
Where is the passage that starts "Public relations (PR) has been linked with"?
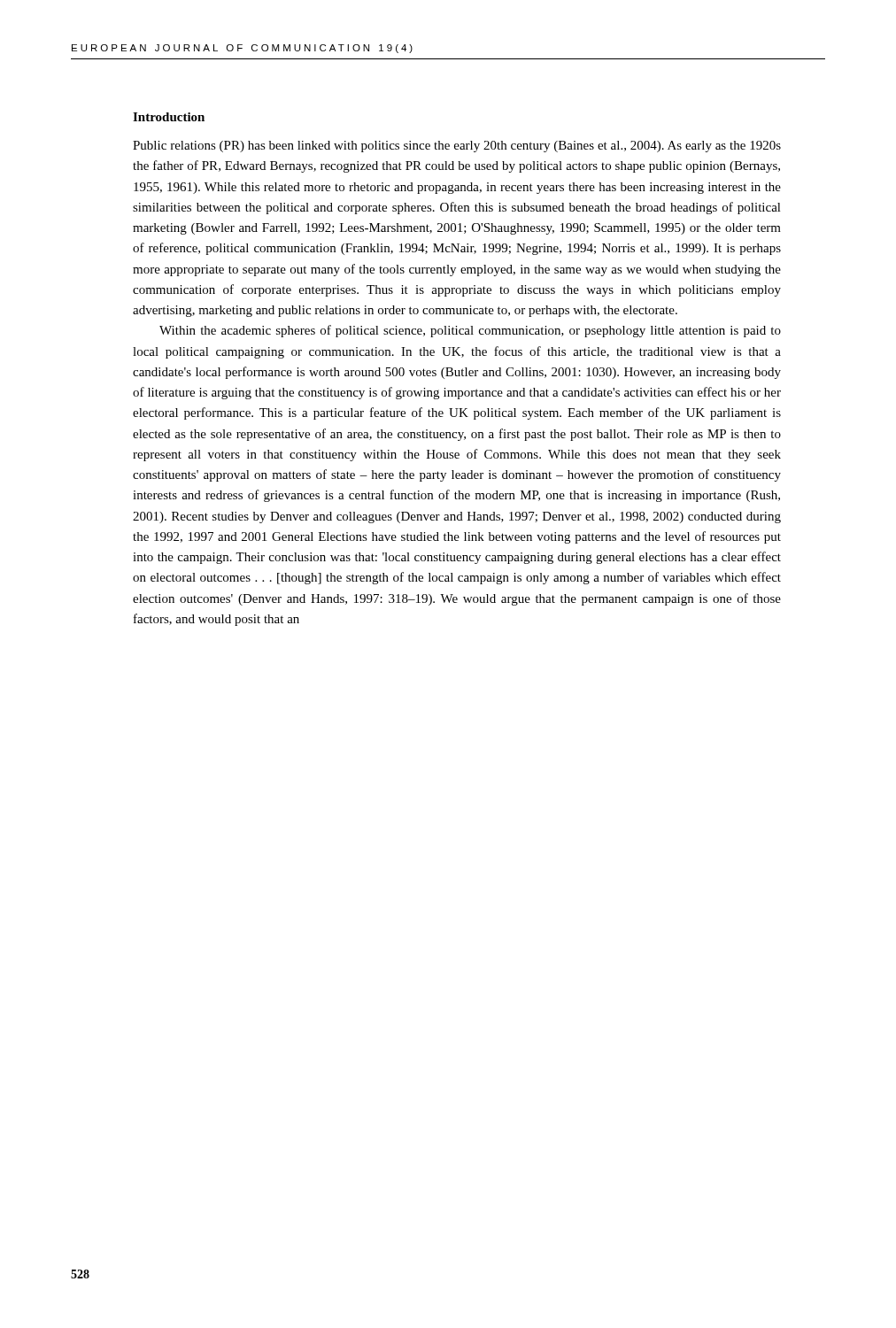pos(457,382)
